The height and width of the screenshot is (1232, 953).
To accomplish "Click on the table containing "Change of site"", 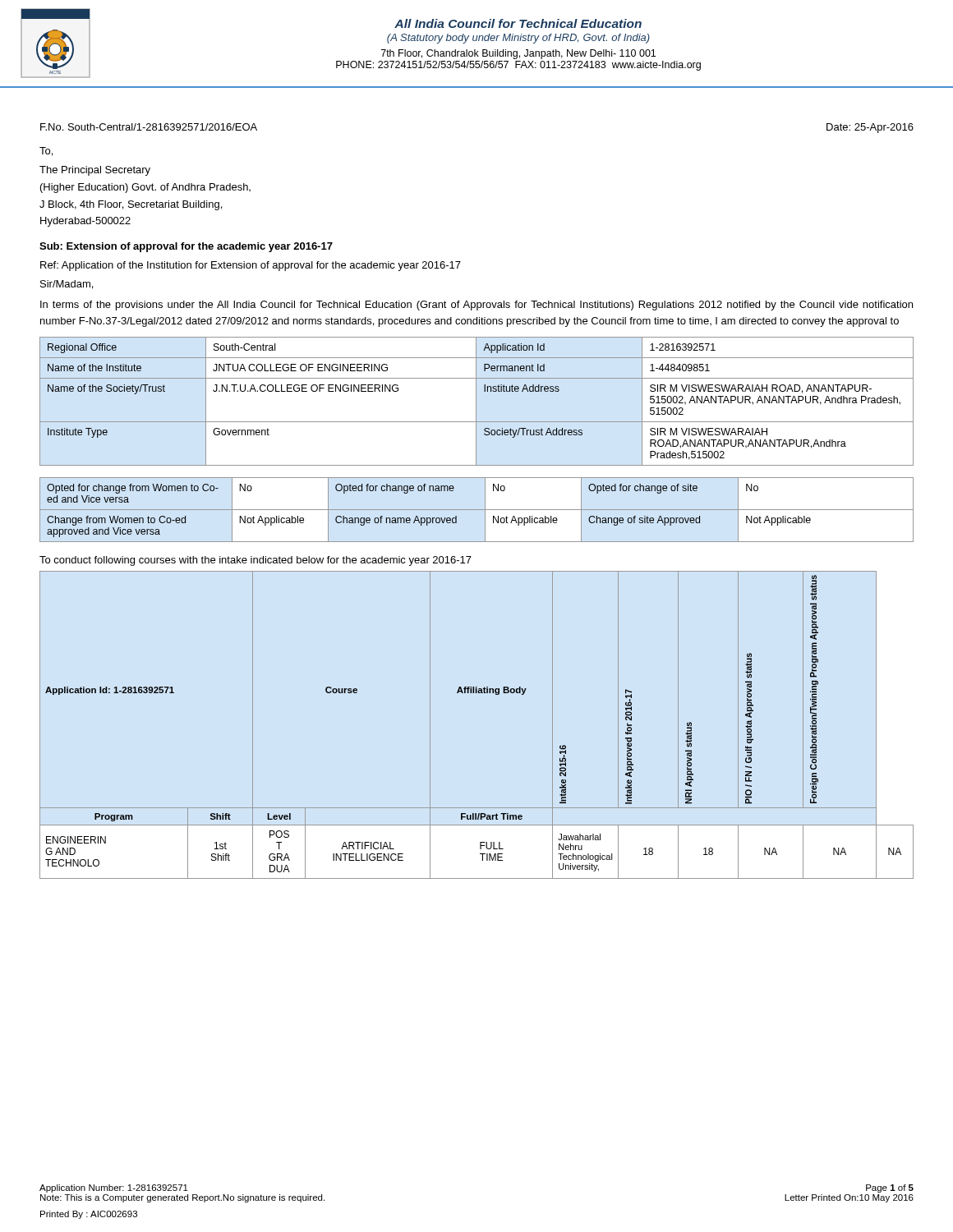I will 476,510.
